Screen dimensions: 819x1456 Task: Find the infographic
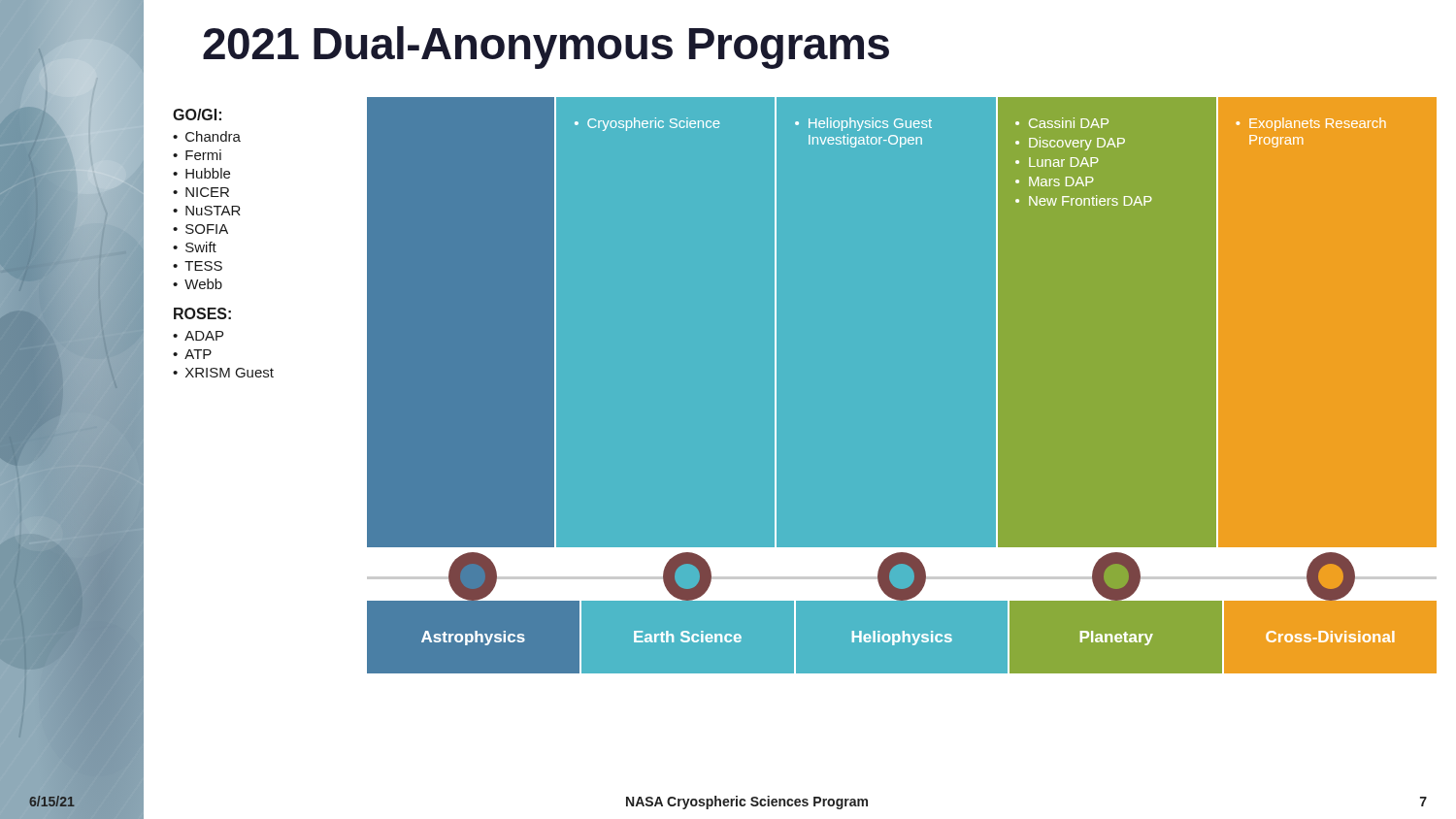pos(902,385)
